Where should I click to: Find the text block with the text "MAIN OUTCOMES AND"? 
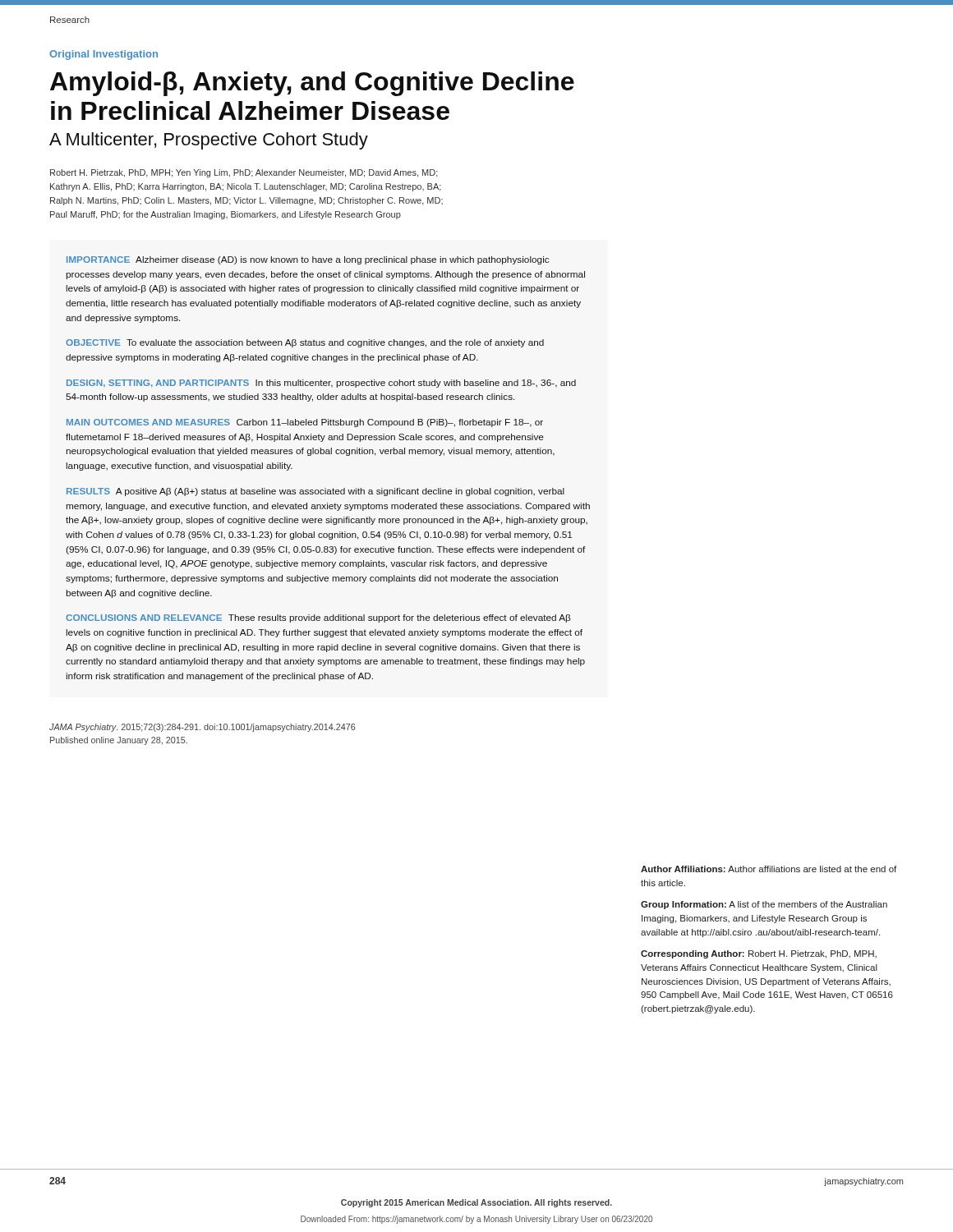click(310, 444)
